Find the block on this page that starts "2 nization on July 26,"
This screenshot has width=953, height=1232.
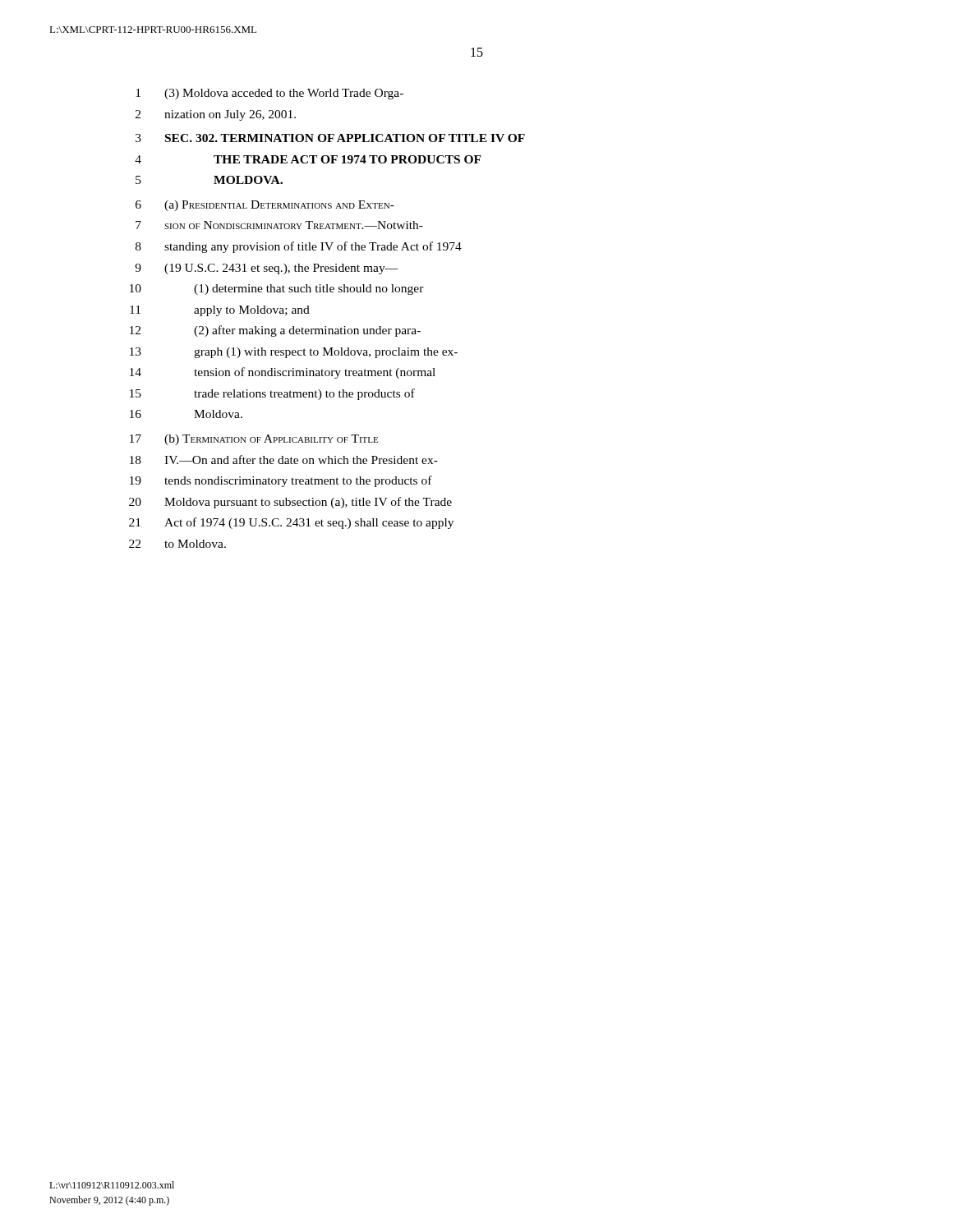click(x=216, y=115)
